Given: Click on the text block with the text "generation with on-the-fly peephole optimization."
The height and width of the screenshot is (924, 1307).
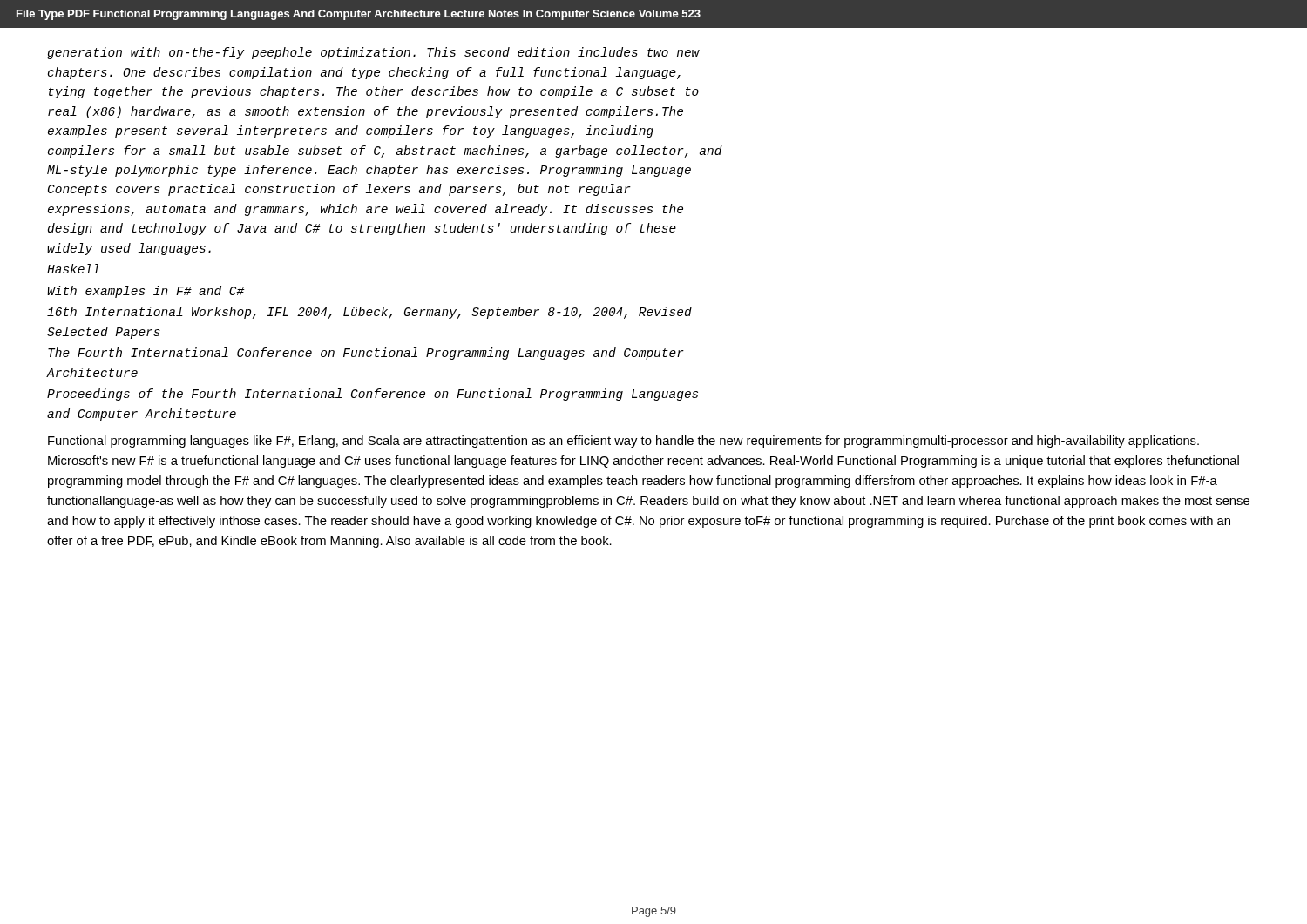Looking at the screenshot, I should tap(384, 151).
